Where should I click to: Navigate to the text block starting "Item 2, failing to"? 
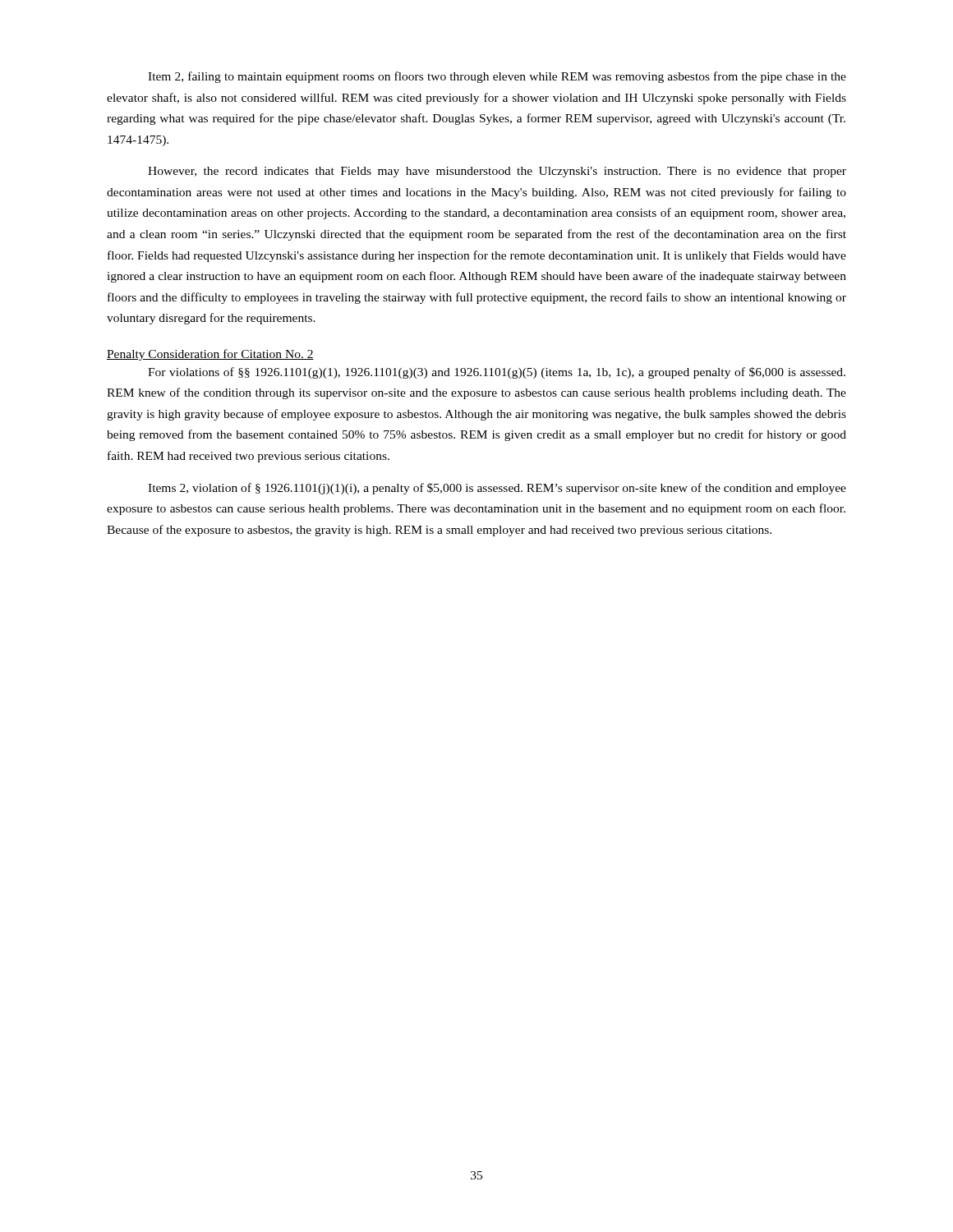(476, 108)
